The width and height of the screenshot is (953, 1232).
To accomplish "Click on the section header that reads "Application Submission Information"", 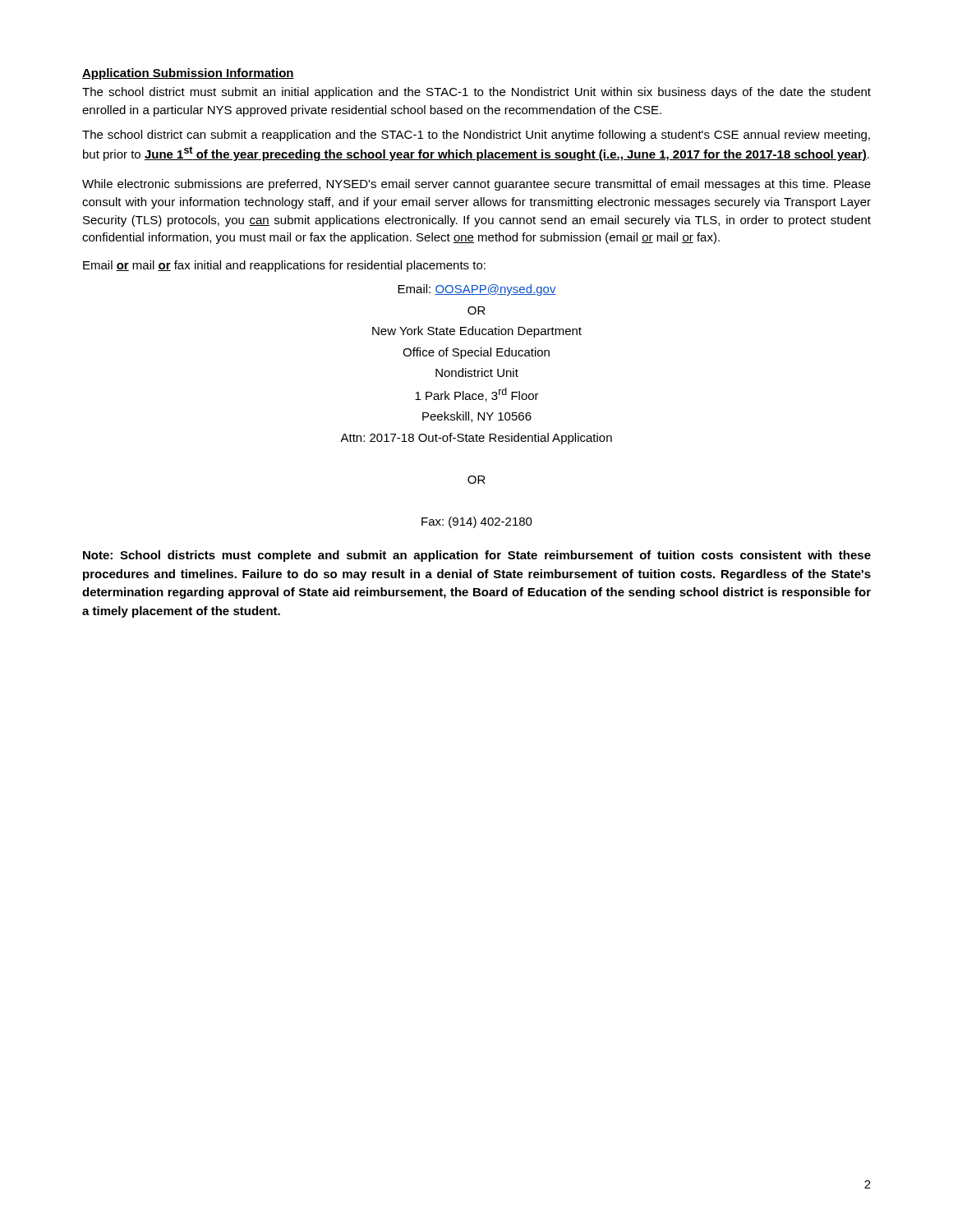I will point(188,73).
